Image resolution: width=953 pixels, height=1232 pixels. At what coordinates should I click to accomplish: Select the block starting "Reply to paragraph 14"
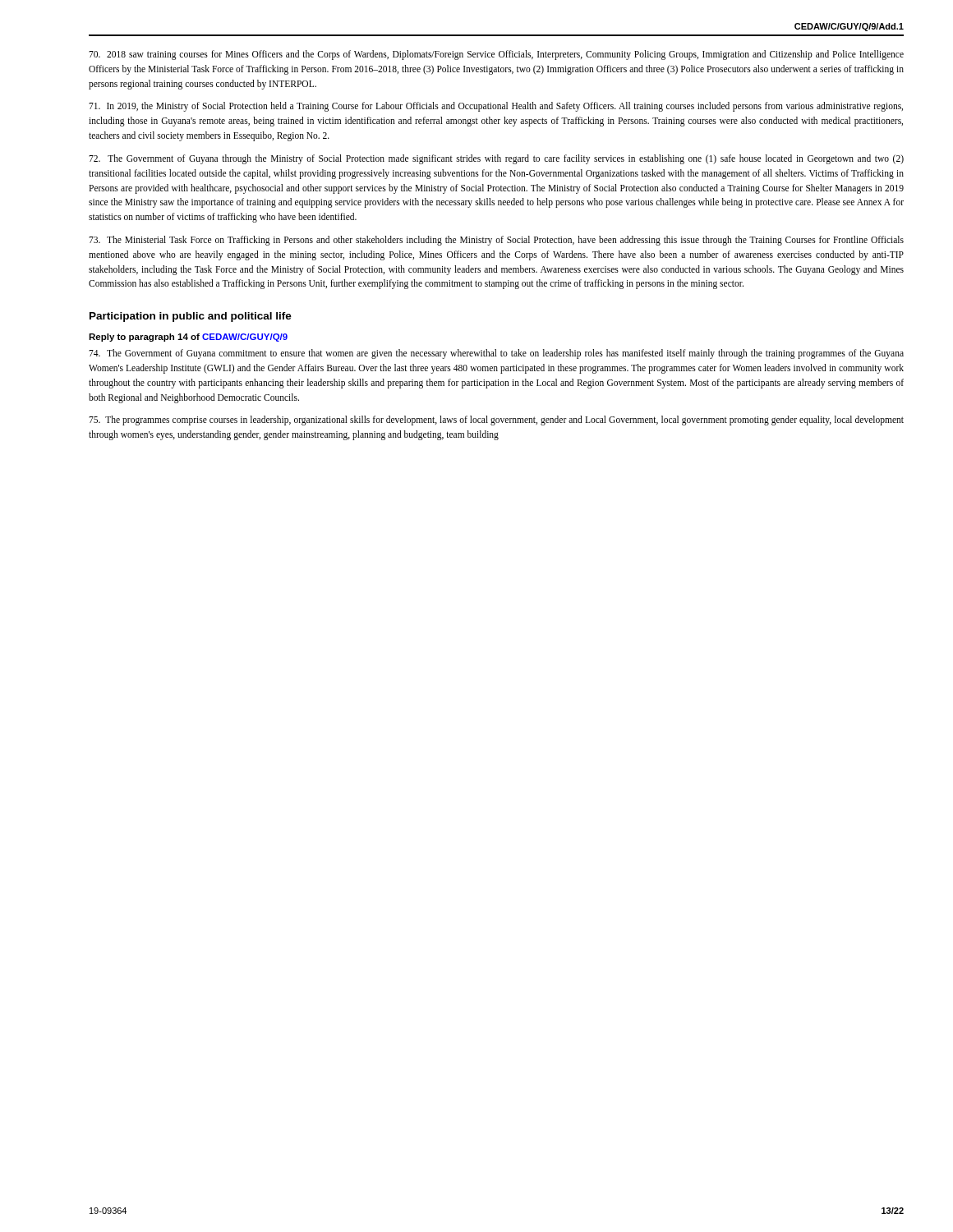(x=188, y=337)
